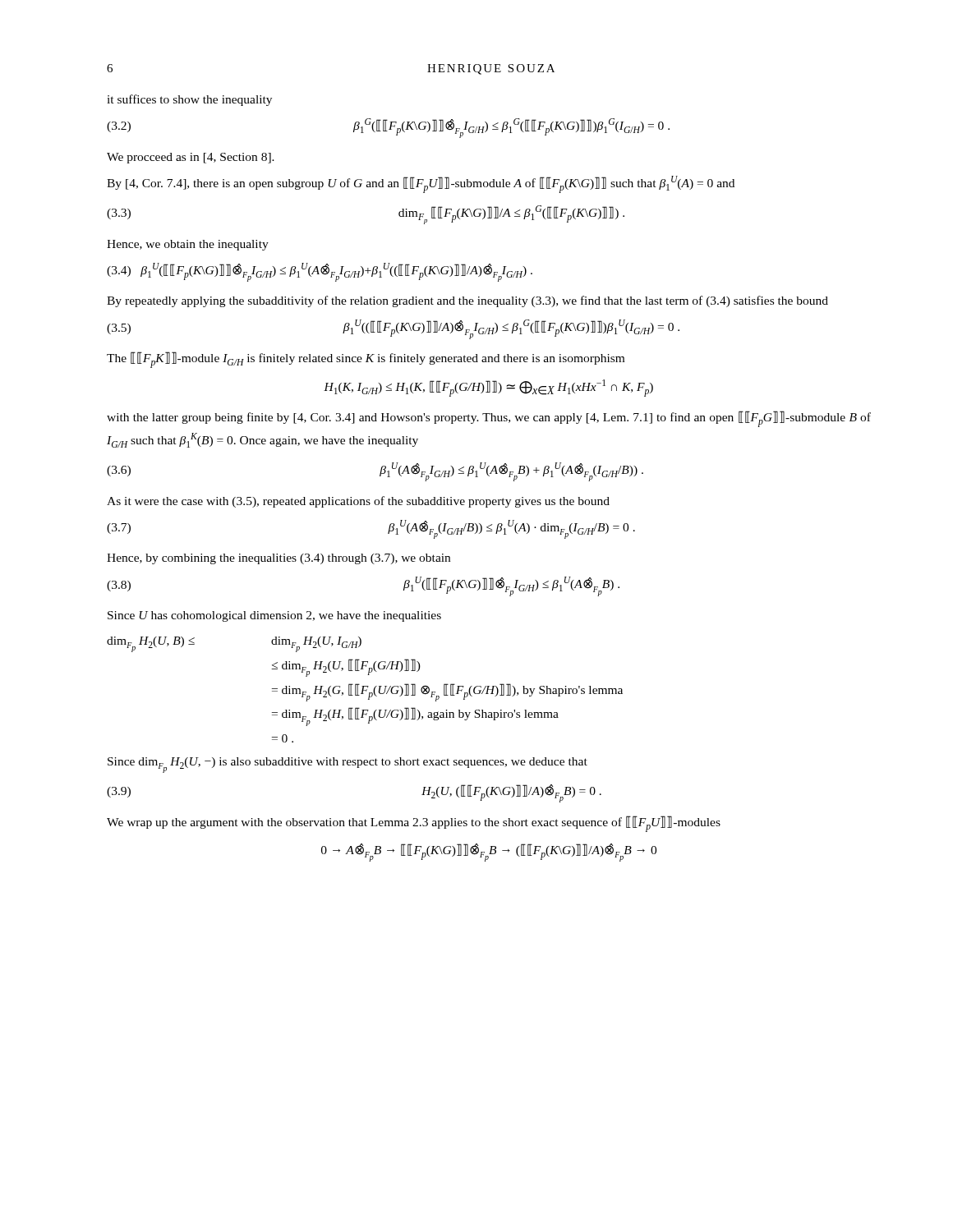Click on the text starting "dimFp H2(U, B) ≤ dimFp H2(U, IG/H)"
Image resolution: width=953 pixels, height=1232 pixels.
point(489,690)
